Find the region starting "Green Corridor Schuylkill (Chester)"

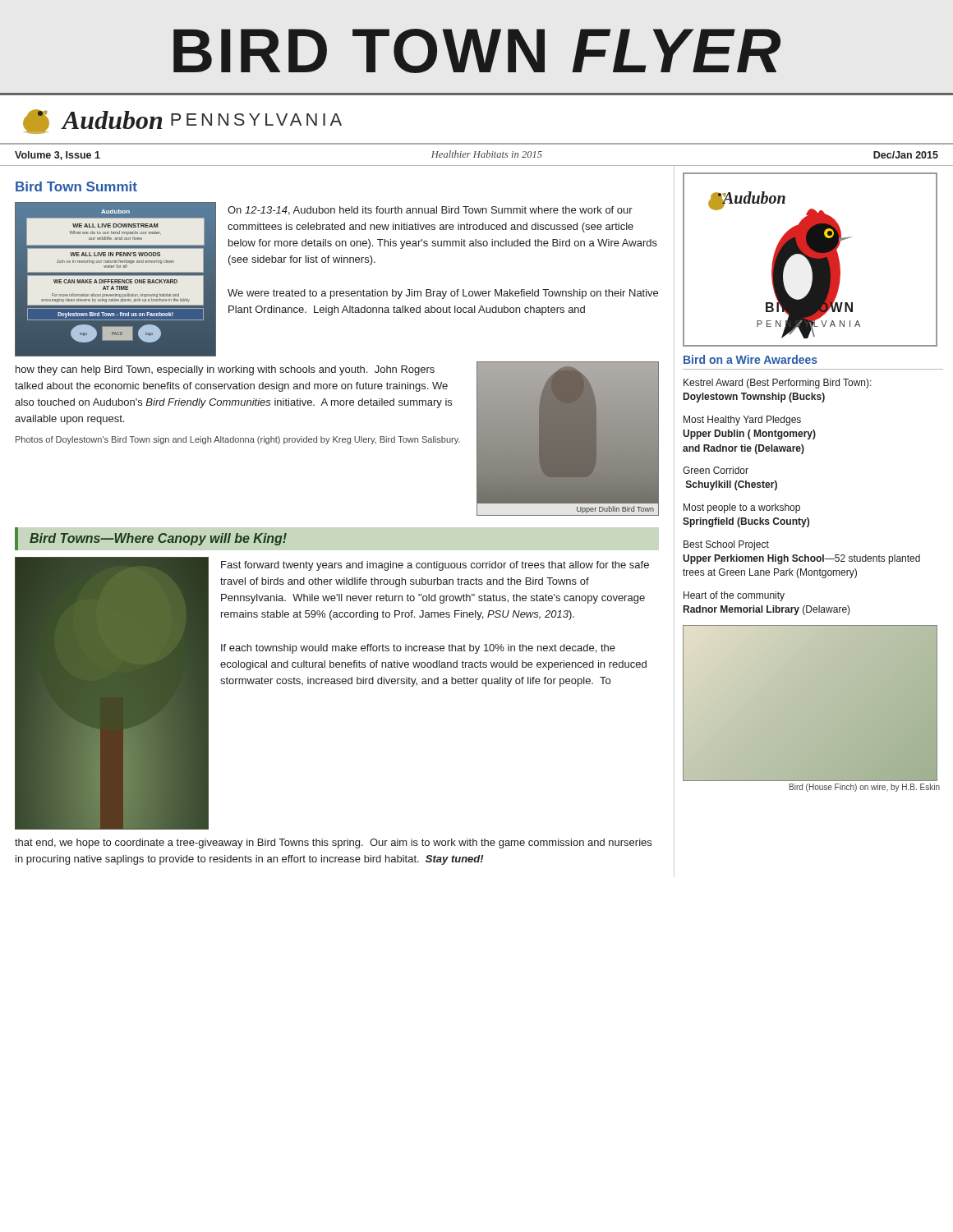click(730, 478)
